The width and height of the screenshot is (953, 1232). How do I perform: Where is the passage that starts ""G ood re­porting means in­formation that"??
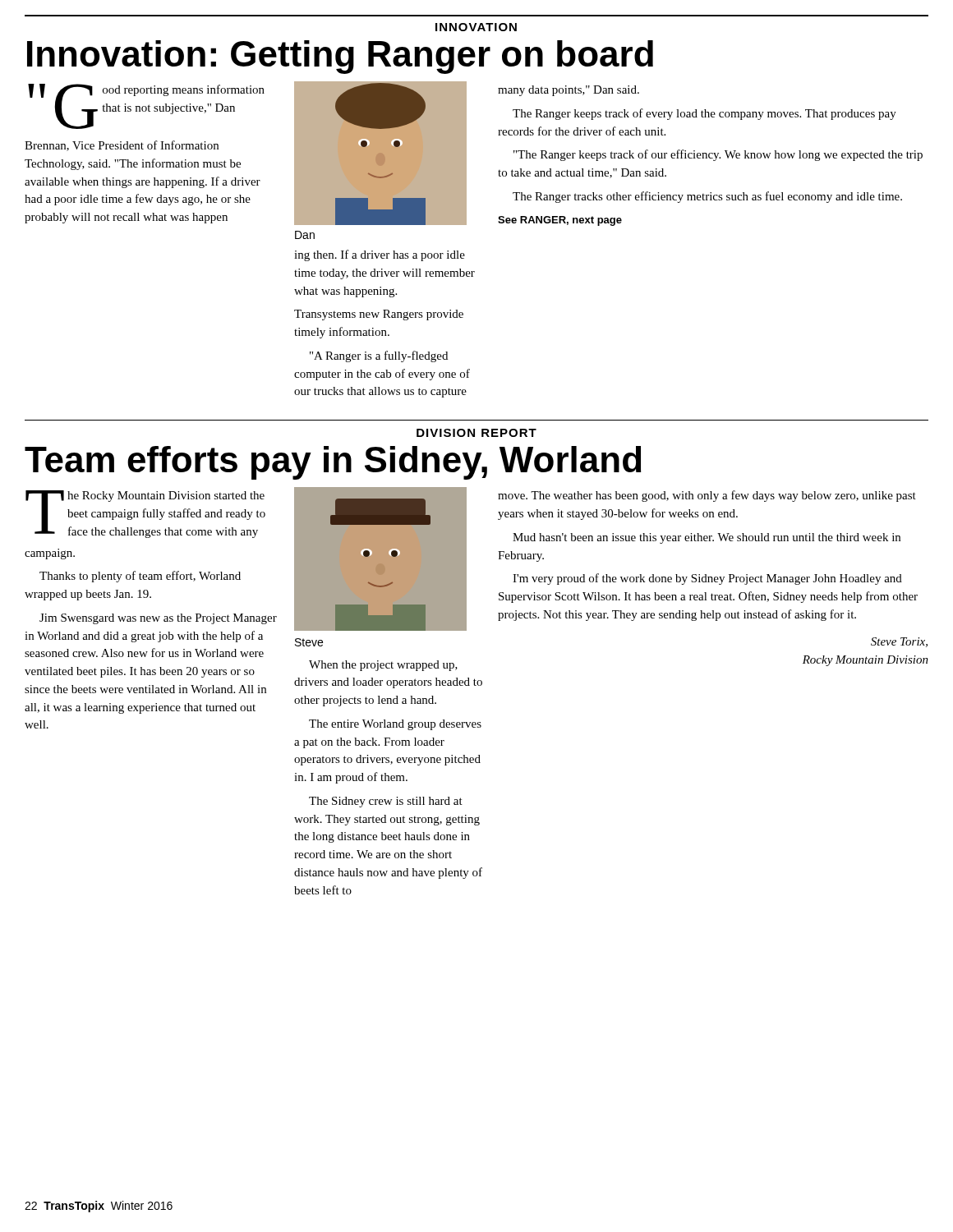[152, 154]
